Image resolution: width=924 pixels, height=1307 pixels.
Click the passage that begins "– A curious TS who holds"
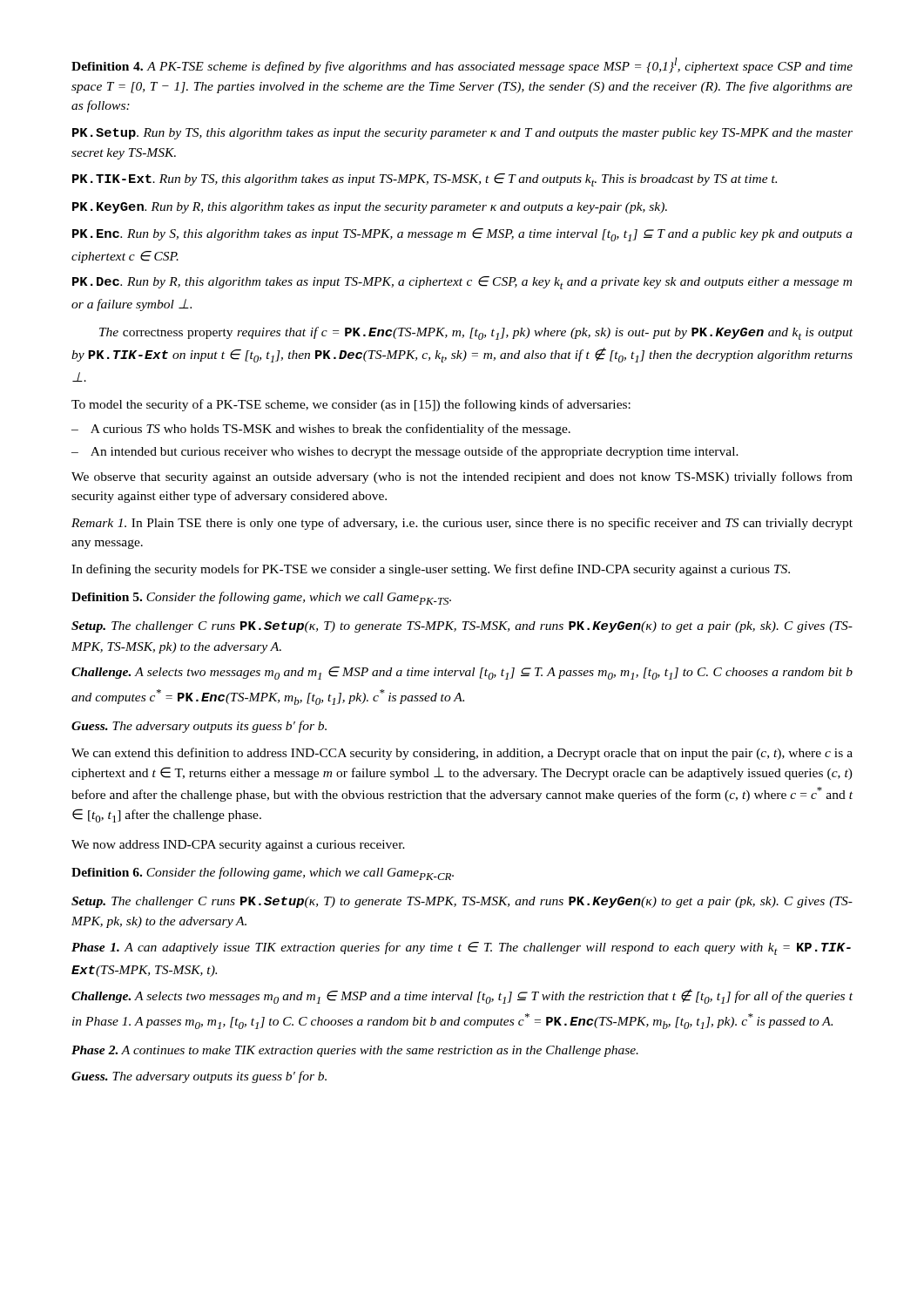(x=462, y=429)
